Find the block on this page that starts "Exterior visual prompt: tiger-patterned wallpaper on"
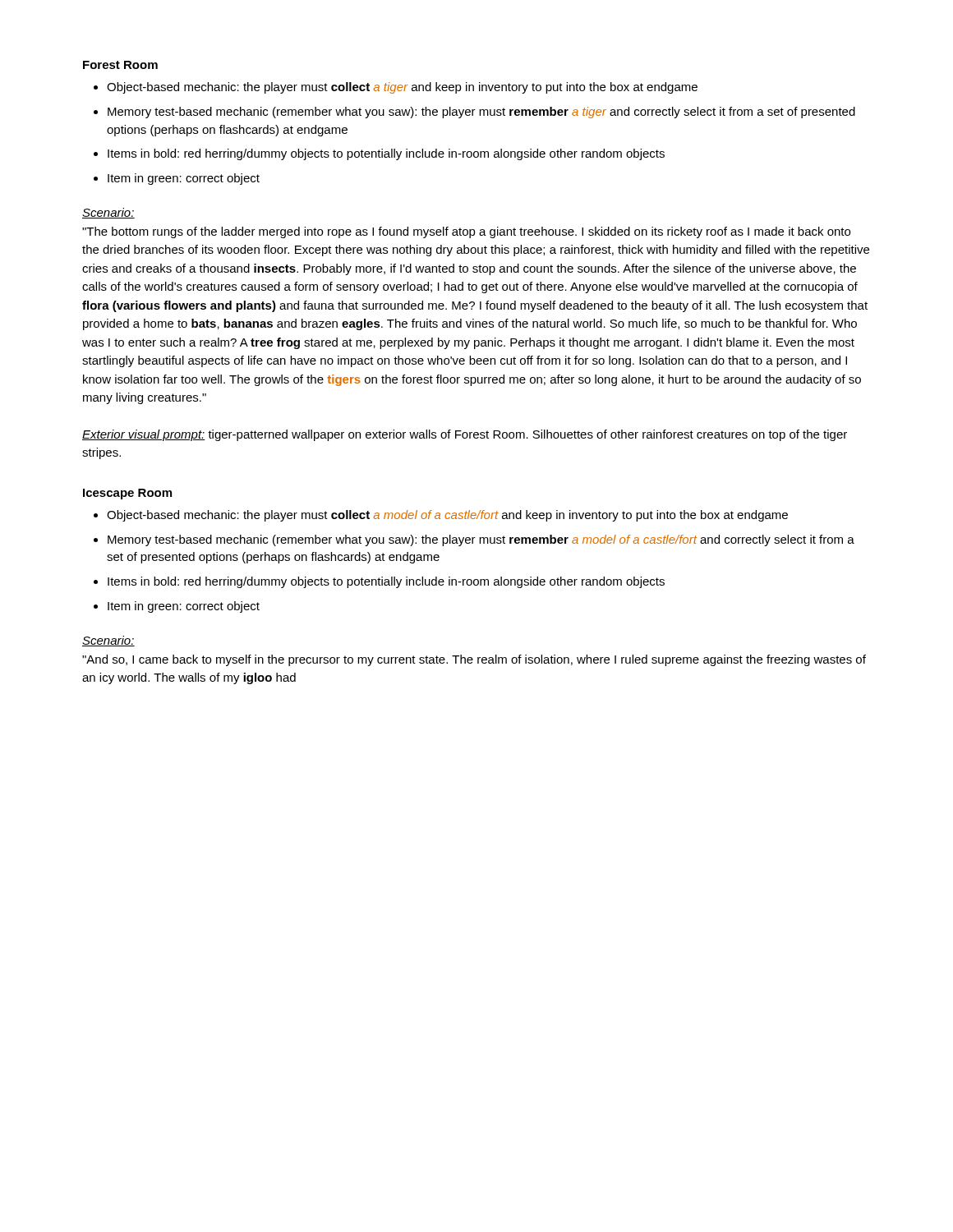 (465, 443)
